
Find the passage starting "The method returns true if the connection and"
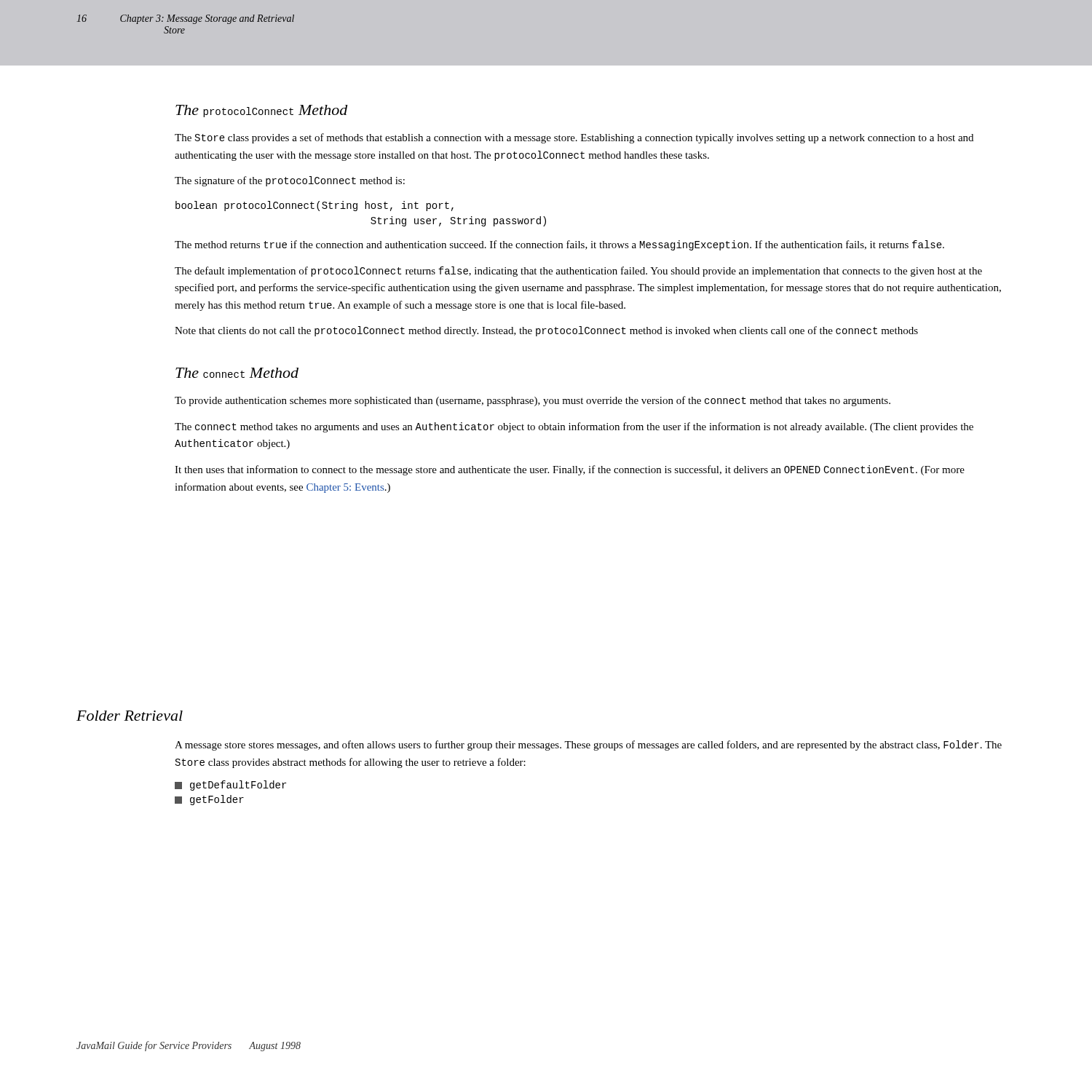(593, 245)
